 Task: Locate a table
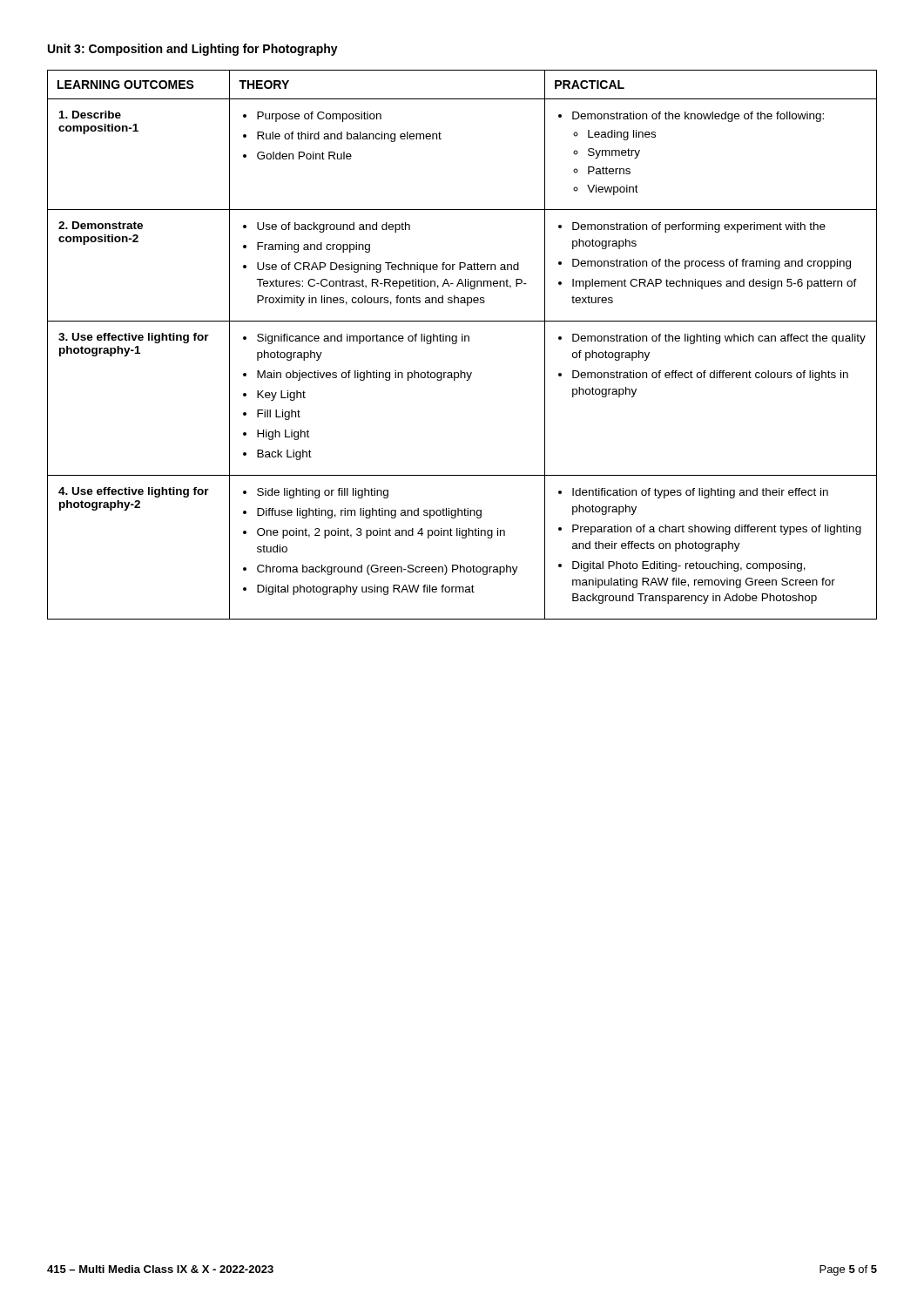462,345
